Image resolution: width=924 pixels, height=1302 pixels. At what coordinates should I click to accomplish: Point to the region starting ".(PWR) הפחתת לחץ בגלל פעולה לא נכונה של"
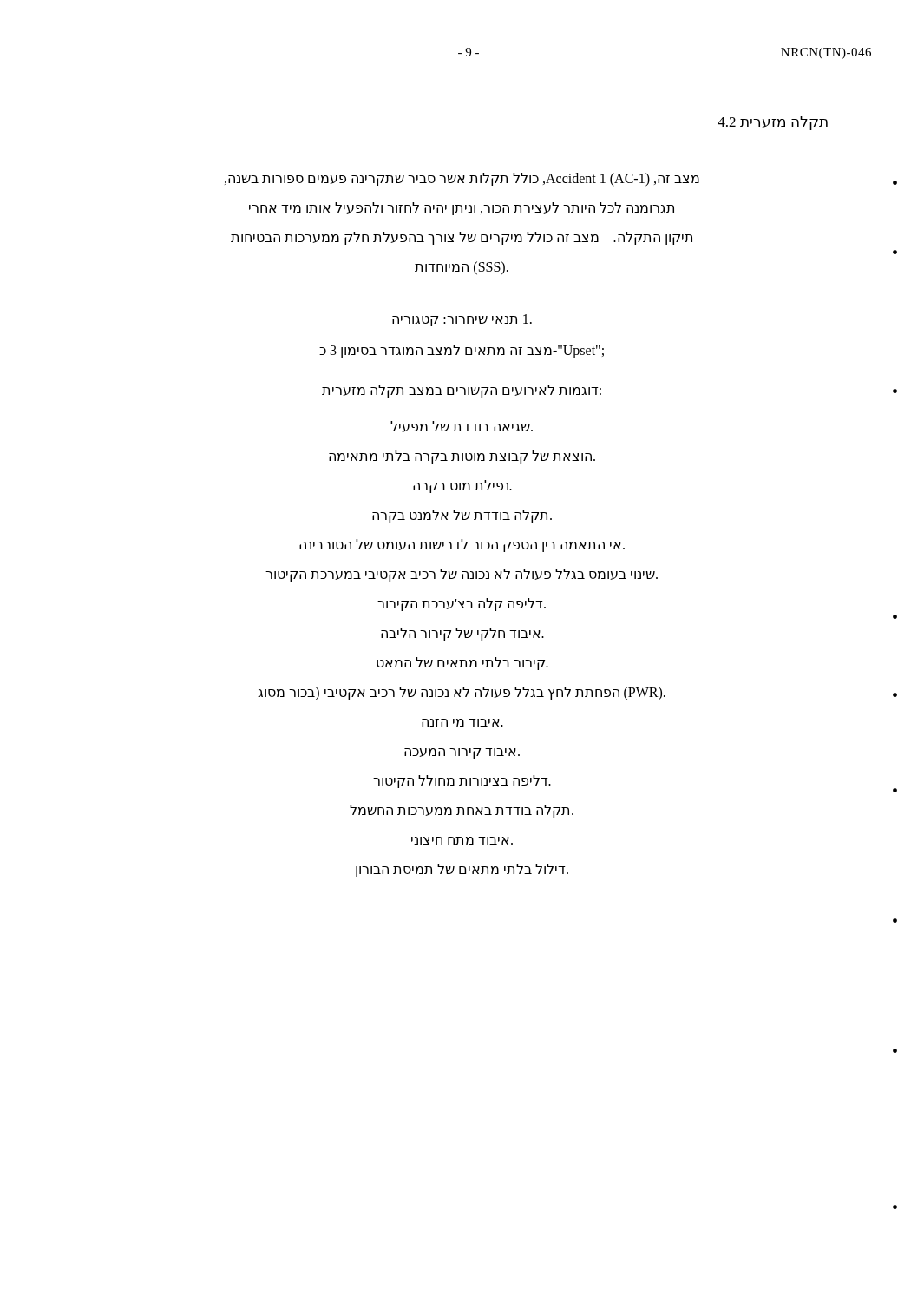click(462, 692)
